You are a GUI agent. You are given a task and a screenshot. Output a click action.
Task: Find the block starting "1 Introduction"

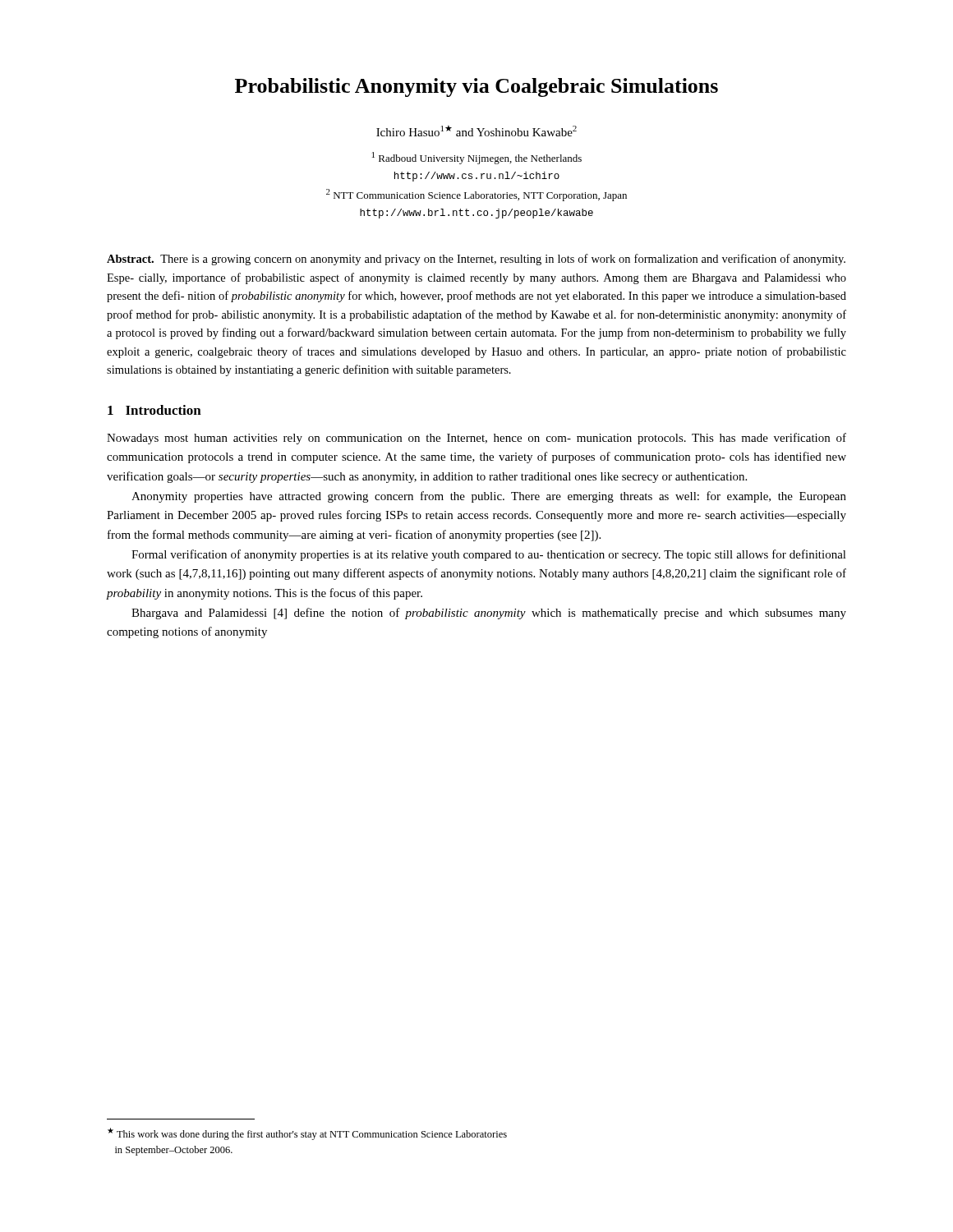coord(154,410)
